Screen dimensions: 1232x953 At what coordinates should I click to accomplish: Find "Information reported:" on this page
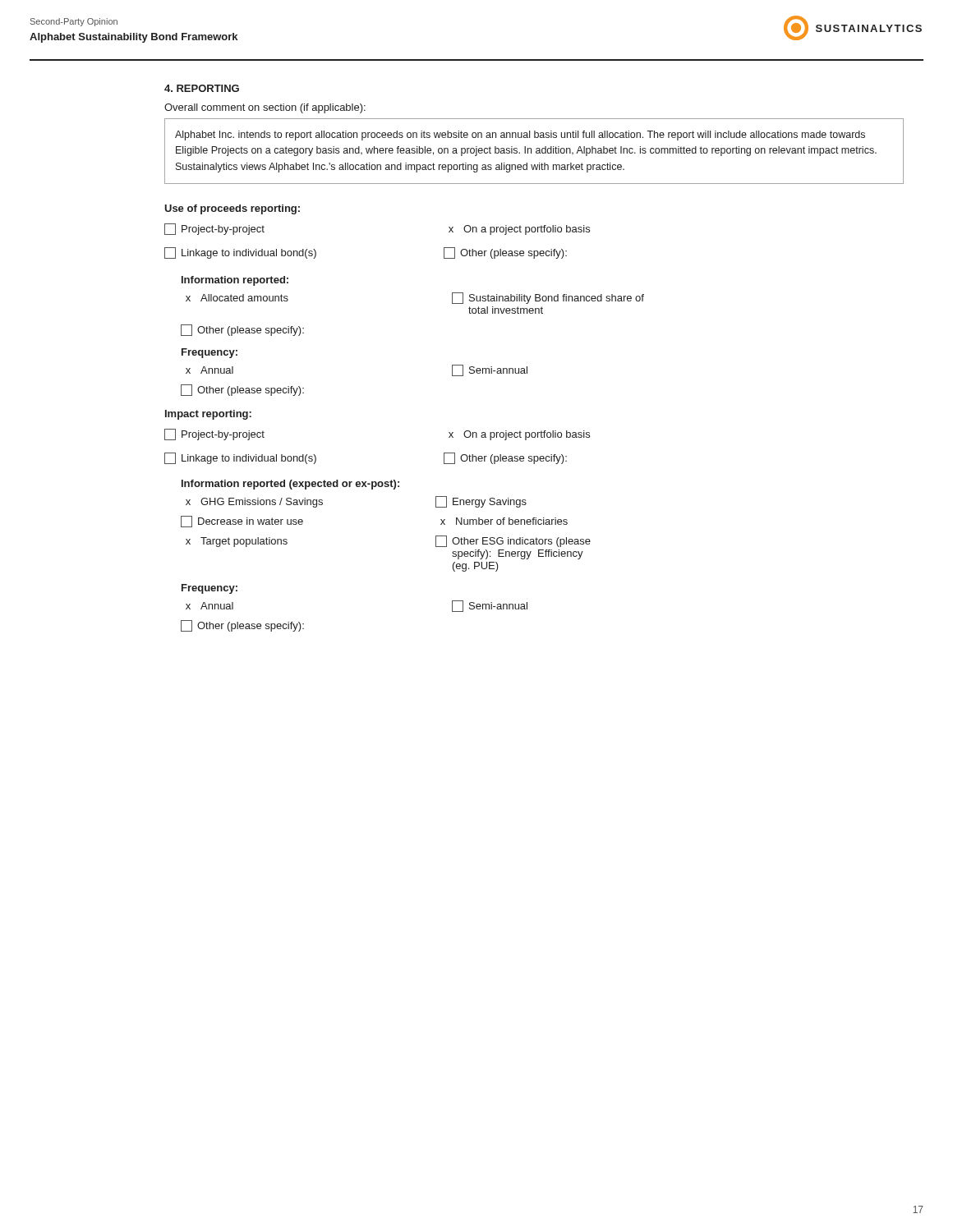pos(235,280)
